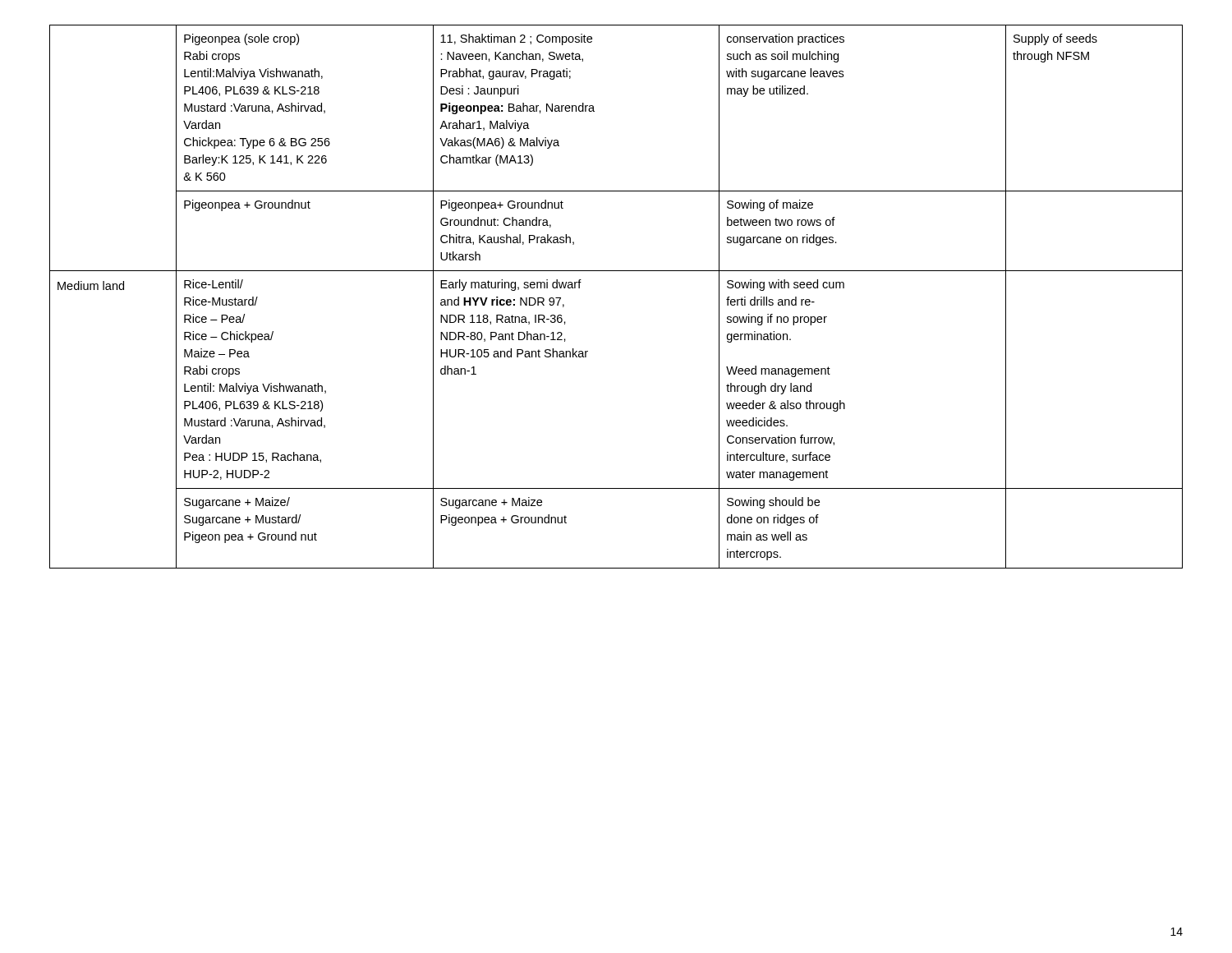Locate the table with the text "11, Shaktiman 2 ; Composite"

click(616, 297)
